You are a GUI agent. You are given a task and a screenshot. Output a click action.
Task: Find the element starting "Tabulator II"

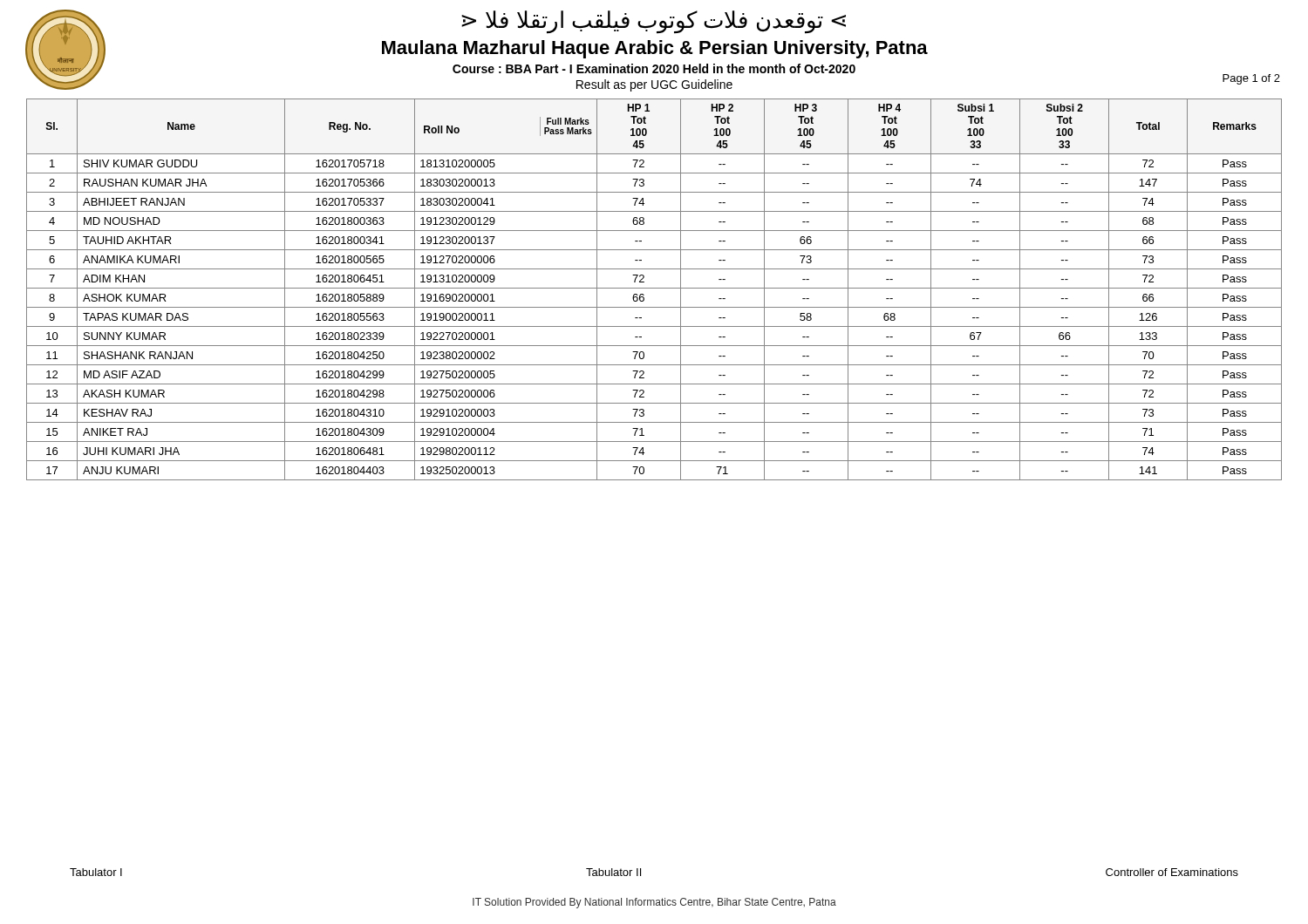614,872
